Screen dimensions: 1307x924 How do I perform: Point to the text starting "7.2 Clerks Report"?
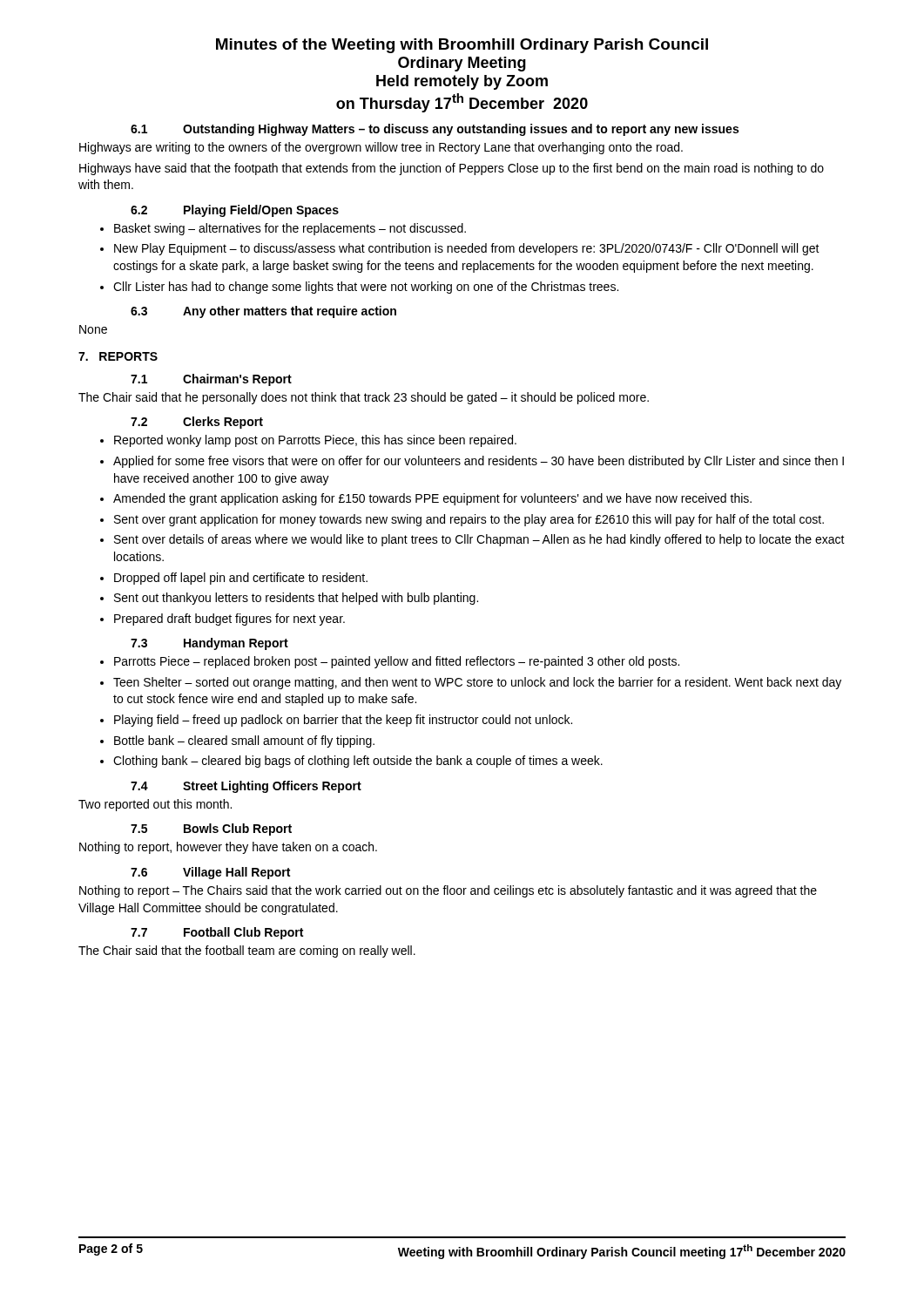click(x=197, y=422)
